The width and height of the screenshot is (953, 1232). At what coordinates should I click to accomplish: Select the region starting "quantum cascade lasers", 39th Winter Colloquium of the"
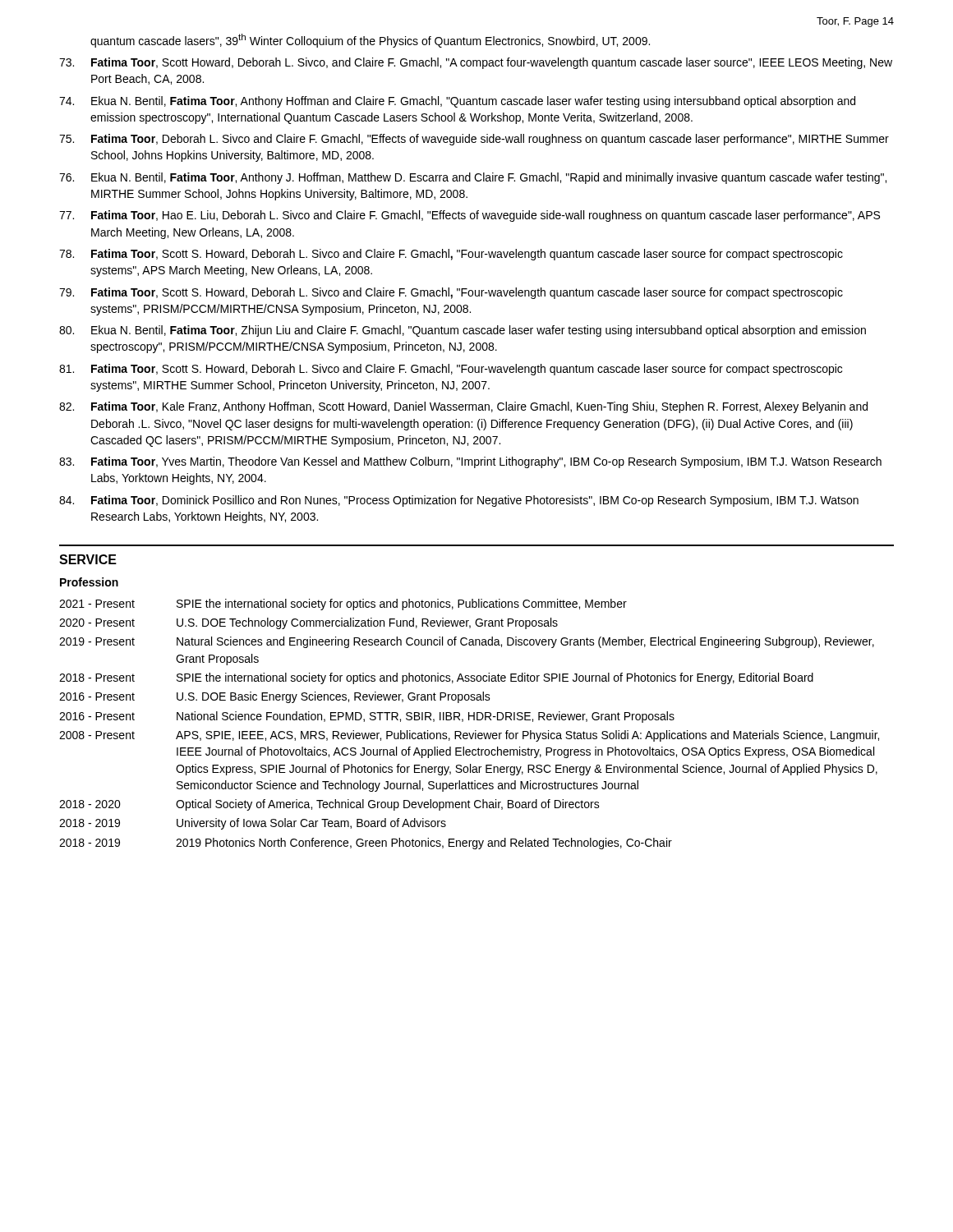tap(476, 40)
